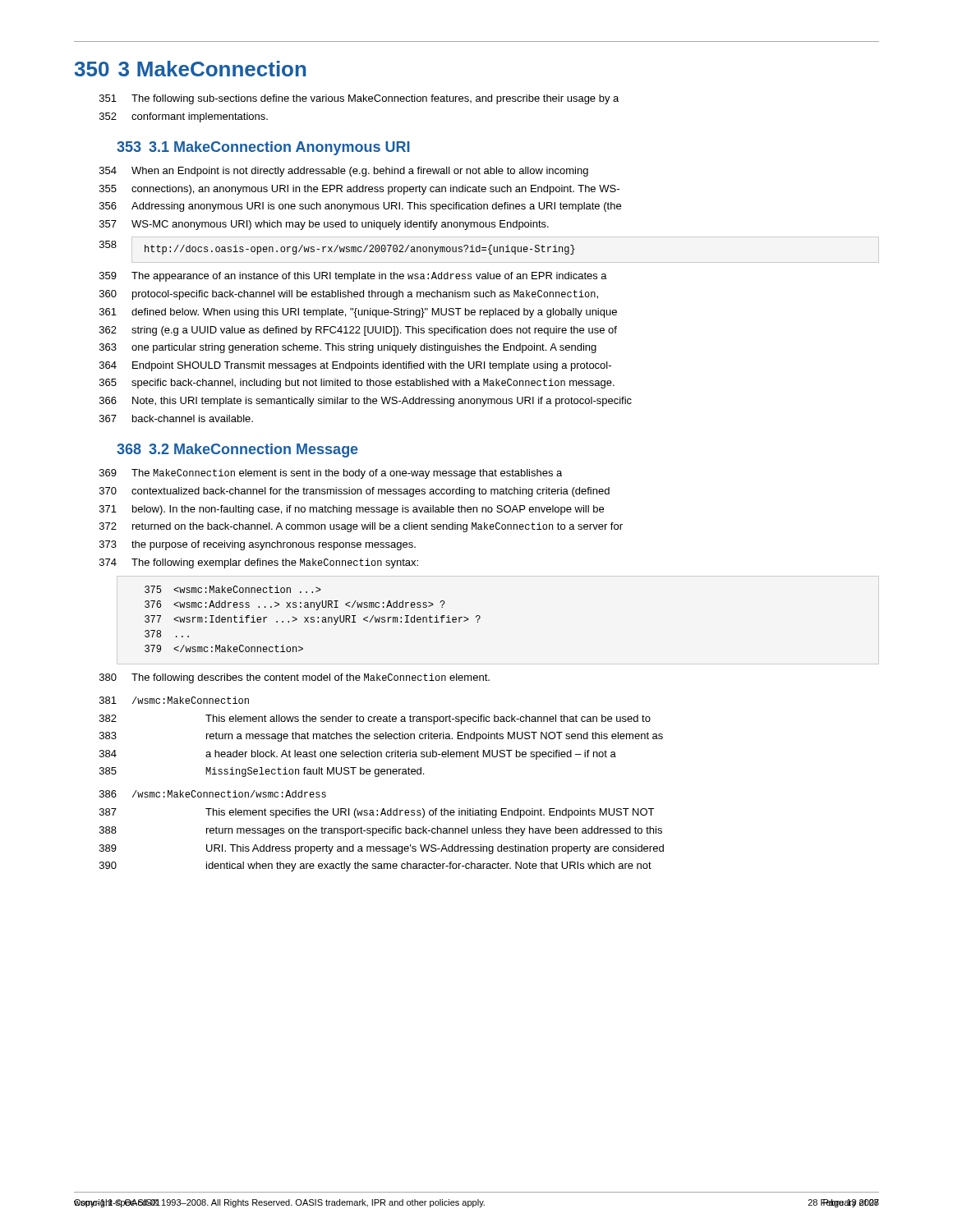The height and width of the screenshot is (1232, 953).
Task: Locate the block of text that opens with "387 This element"
Action: (x=476, y=839)
